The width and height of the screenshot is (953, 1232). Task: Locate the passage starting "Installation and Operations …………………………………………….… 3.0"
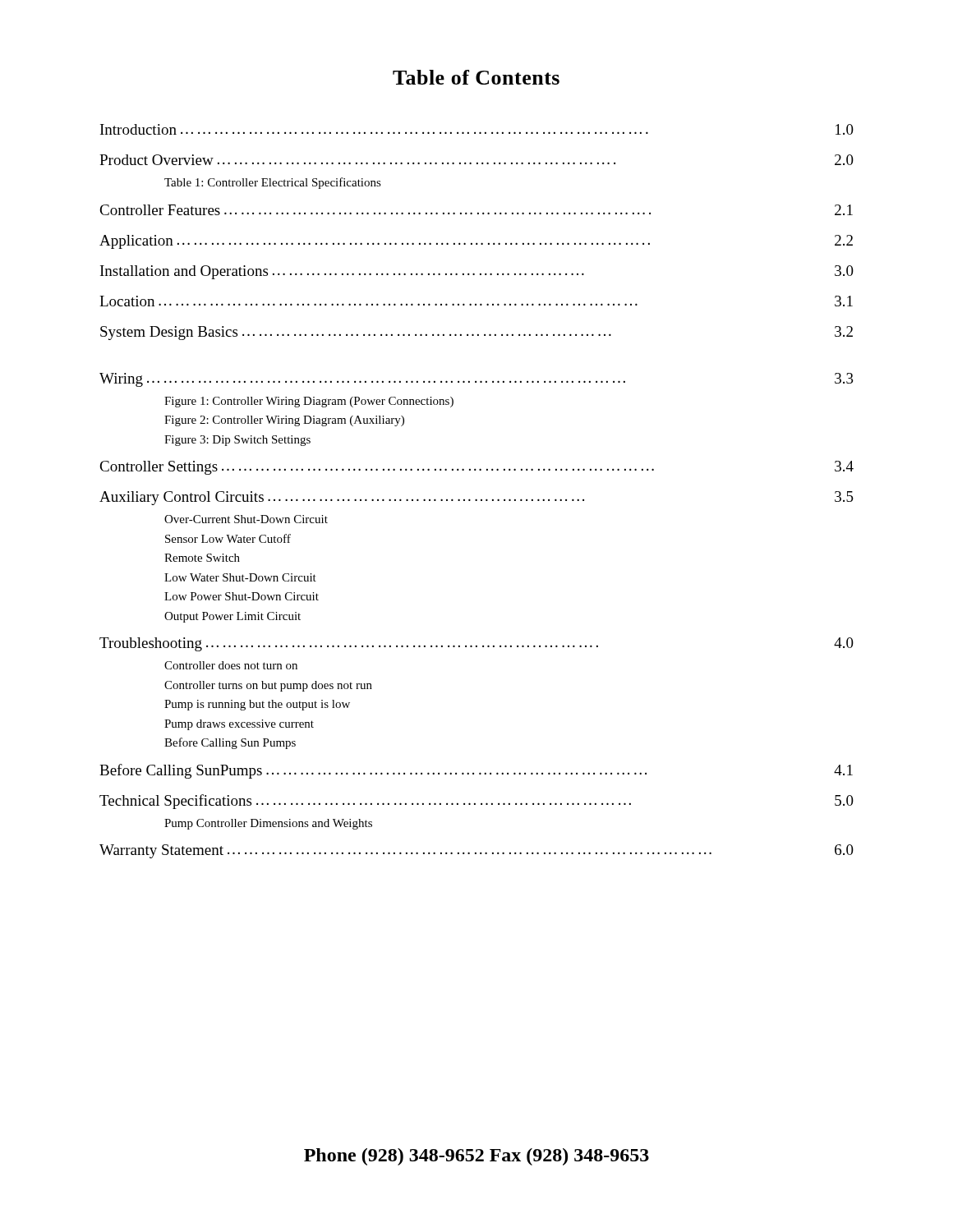[x=476, y=272]
